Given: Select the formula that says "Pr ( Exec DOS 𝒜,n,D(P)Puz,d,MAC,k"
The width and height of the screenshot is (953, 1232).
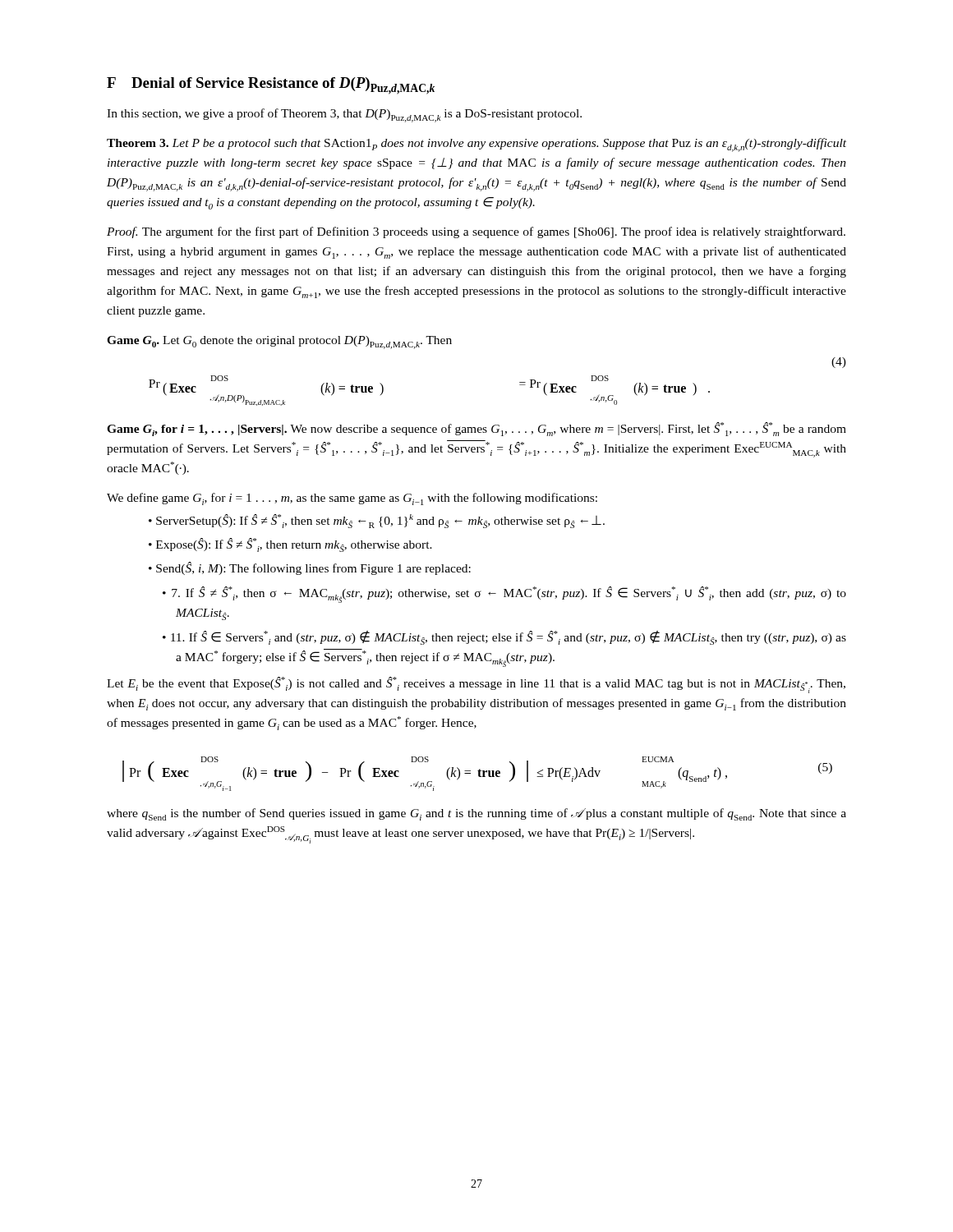Looking at the screenshot, I should 838,365.
